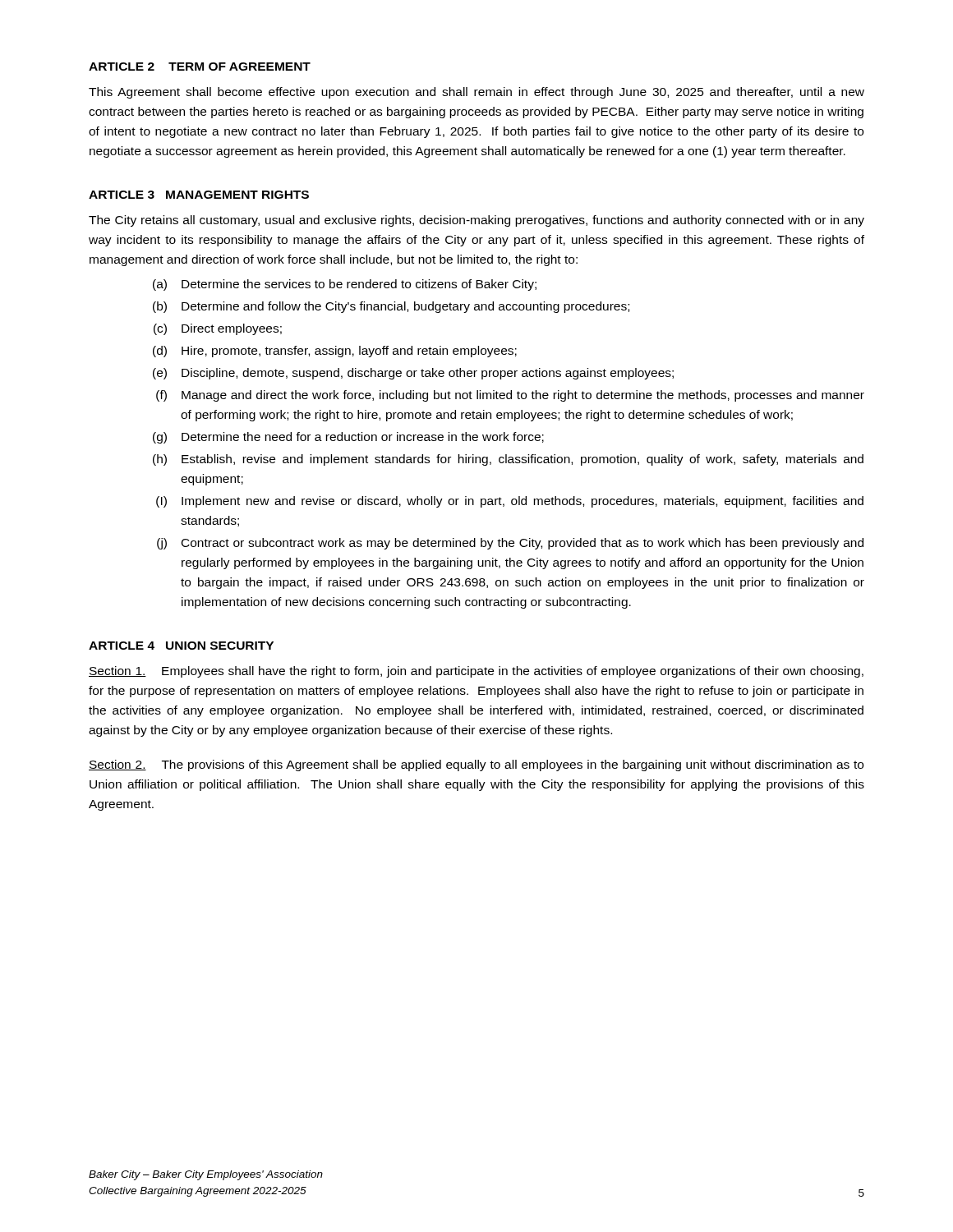Select the text block starting "ARTICLE 3 MANAGEMENT"
The width and height of the screenshot is (953, 1232).
[199, 194]
